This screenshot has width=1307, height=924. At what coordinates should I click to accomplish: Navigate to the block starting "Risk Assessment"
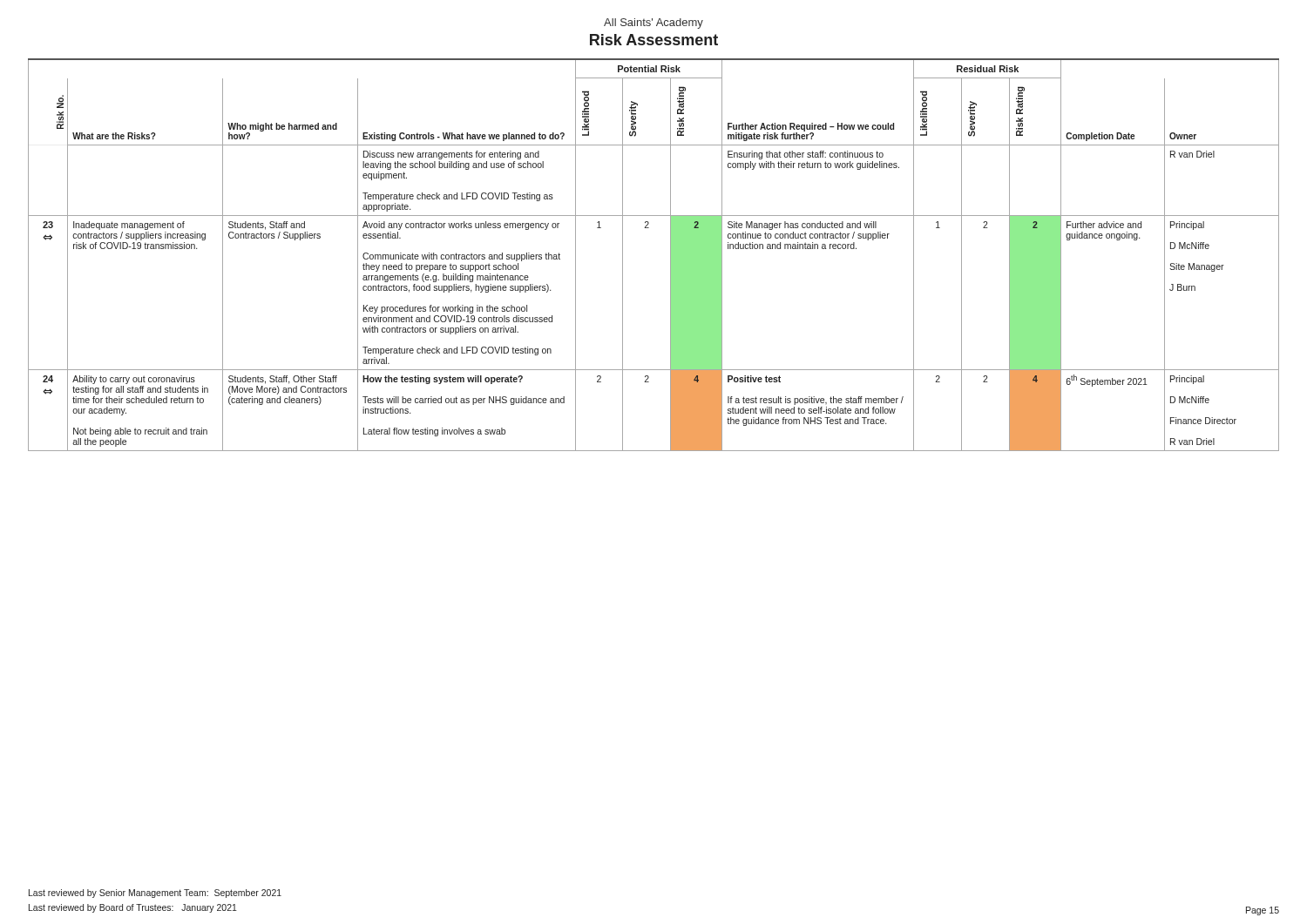click(x=654, y=40)
